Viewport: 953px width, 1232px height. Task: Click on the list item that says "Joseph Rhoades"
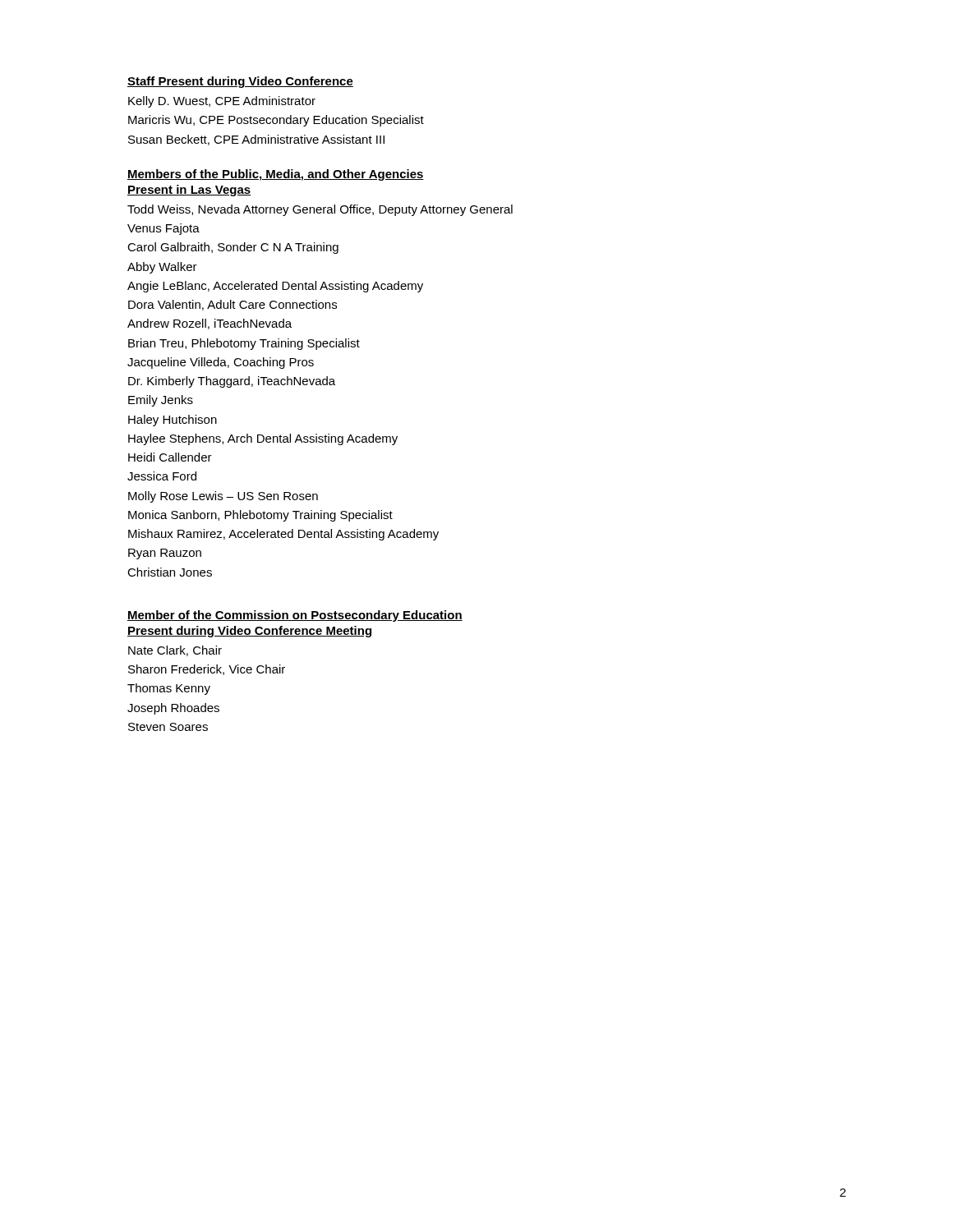point(174,707)
